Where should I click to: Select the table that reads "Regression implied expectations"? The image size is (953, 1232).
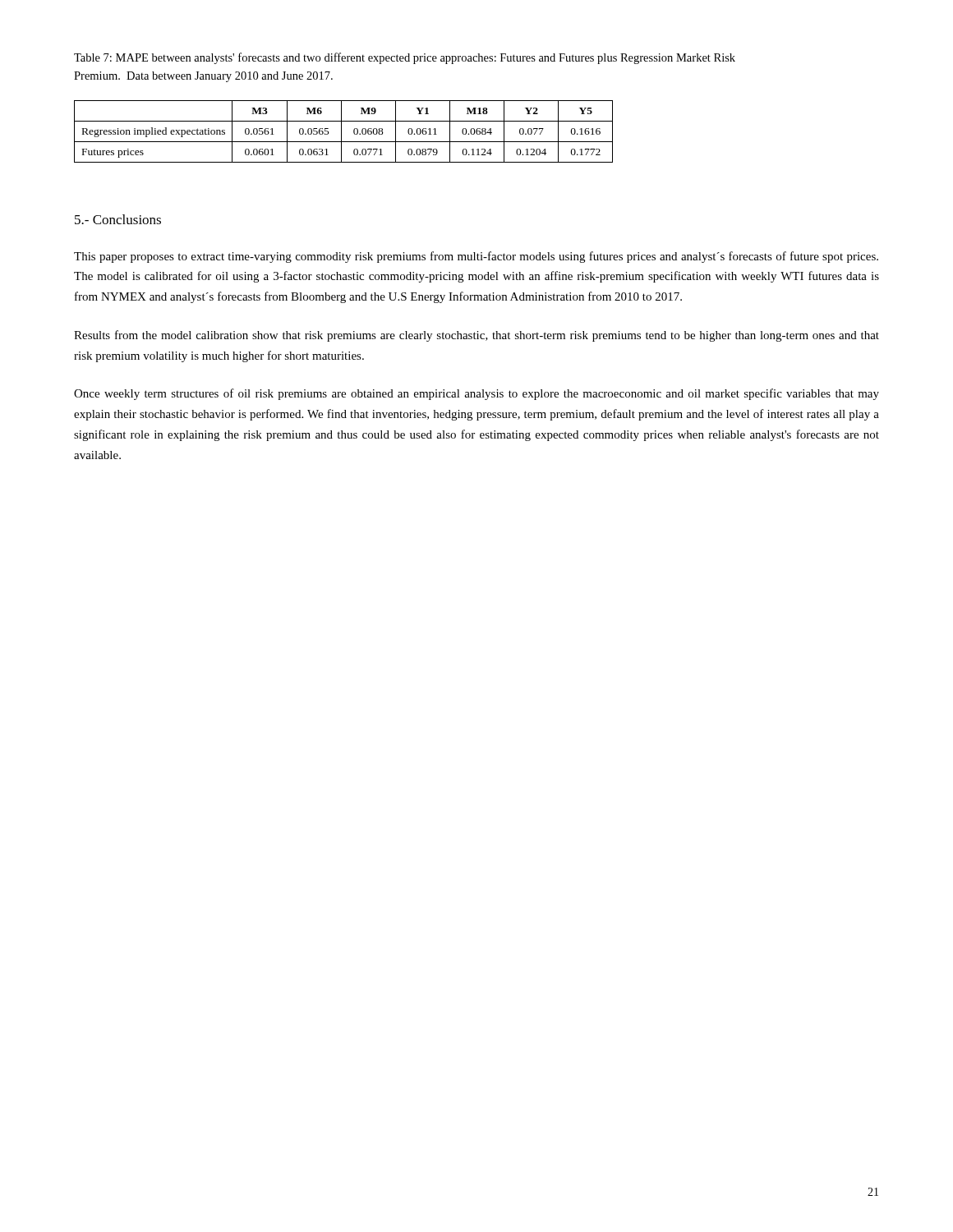[476, 131]
